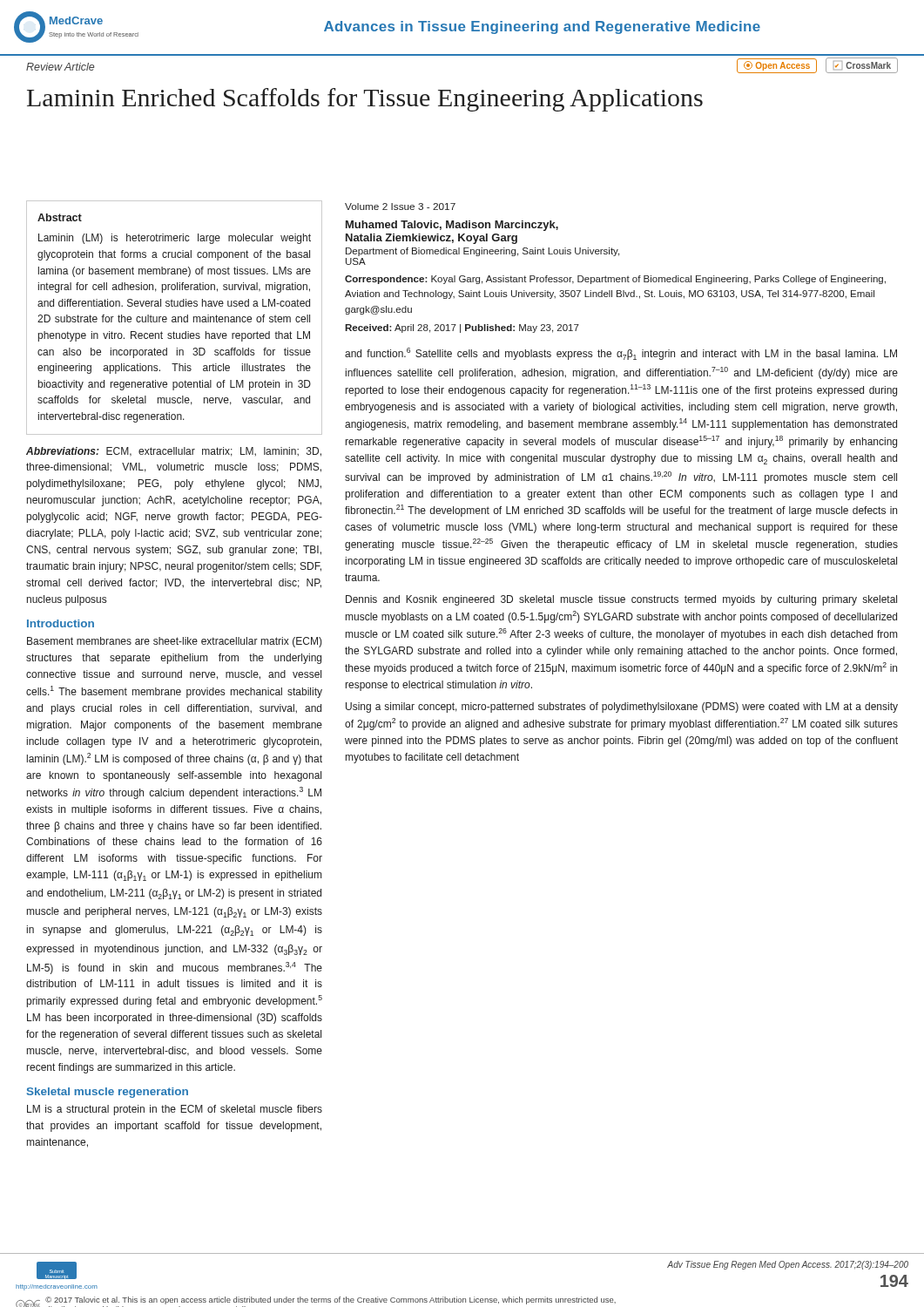The image size is (924, 1307).
Task: Locate the text block with the text "Using a similar concept, micro-patterned substrates of polydimethylsiloxane"
Action: click(621, 732)
